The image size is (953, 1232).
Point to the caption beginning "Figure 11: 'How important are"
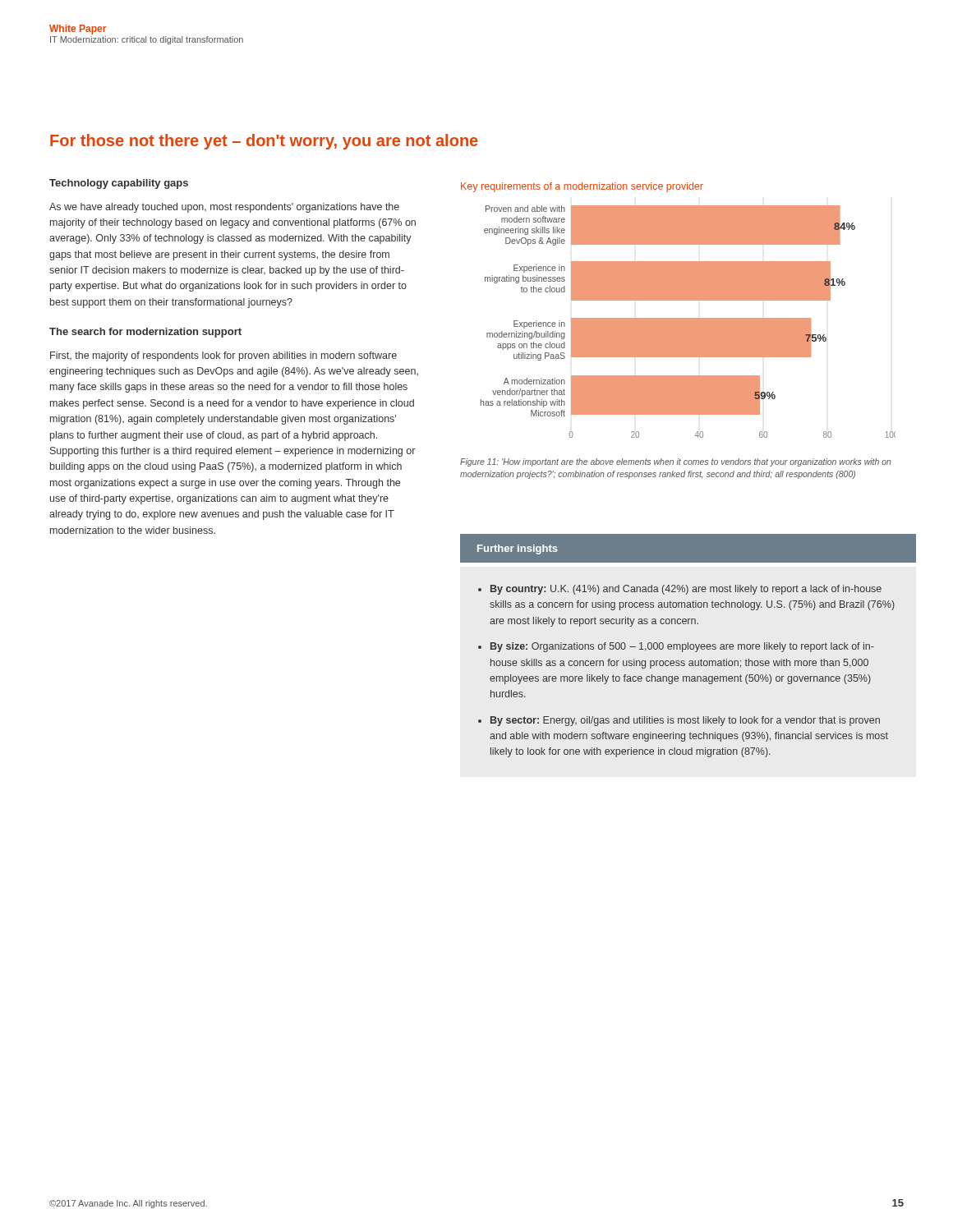pyautogui.click(x=676, y=468)
